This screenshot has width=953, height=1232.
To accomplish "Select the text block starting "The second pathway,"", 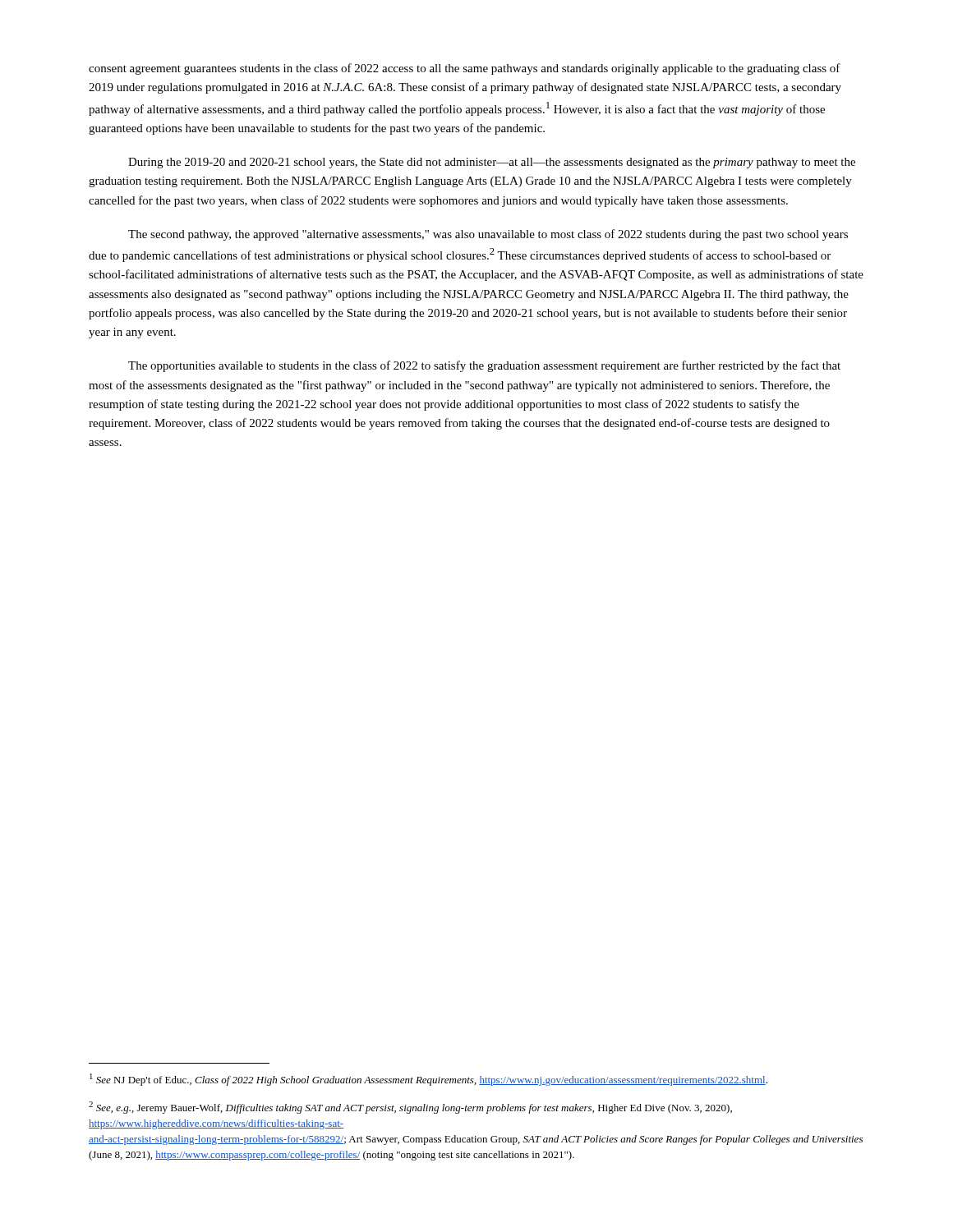I will (x=476, y=283).
